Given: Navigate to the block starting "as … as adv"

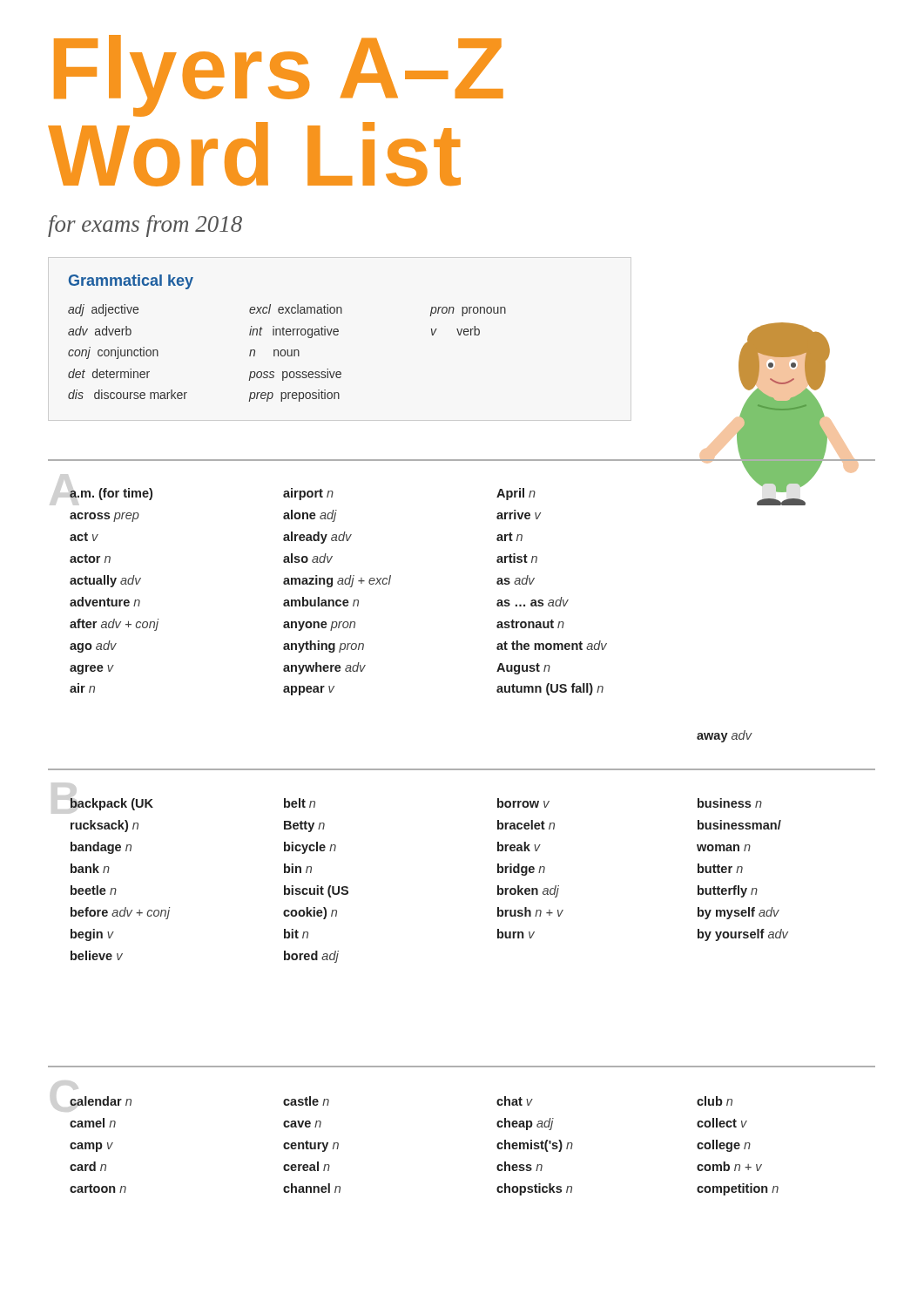Looking at the screenshot, I should click(x=532, y=602).
